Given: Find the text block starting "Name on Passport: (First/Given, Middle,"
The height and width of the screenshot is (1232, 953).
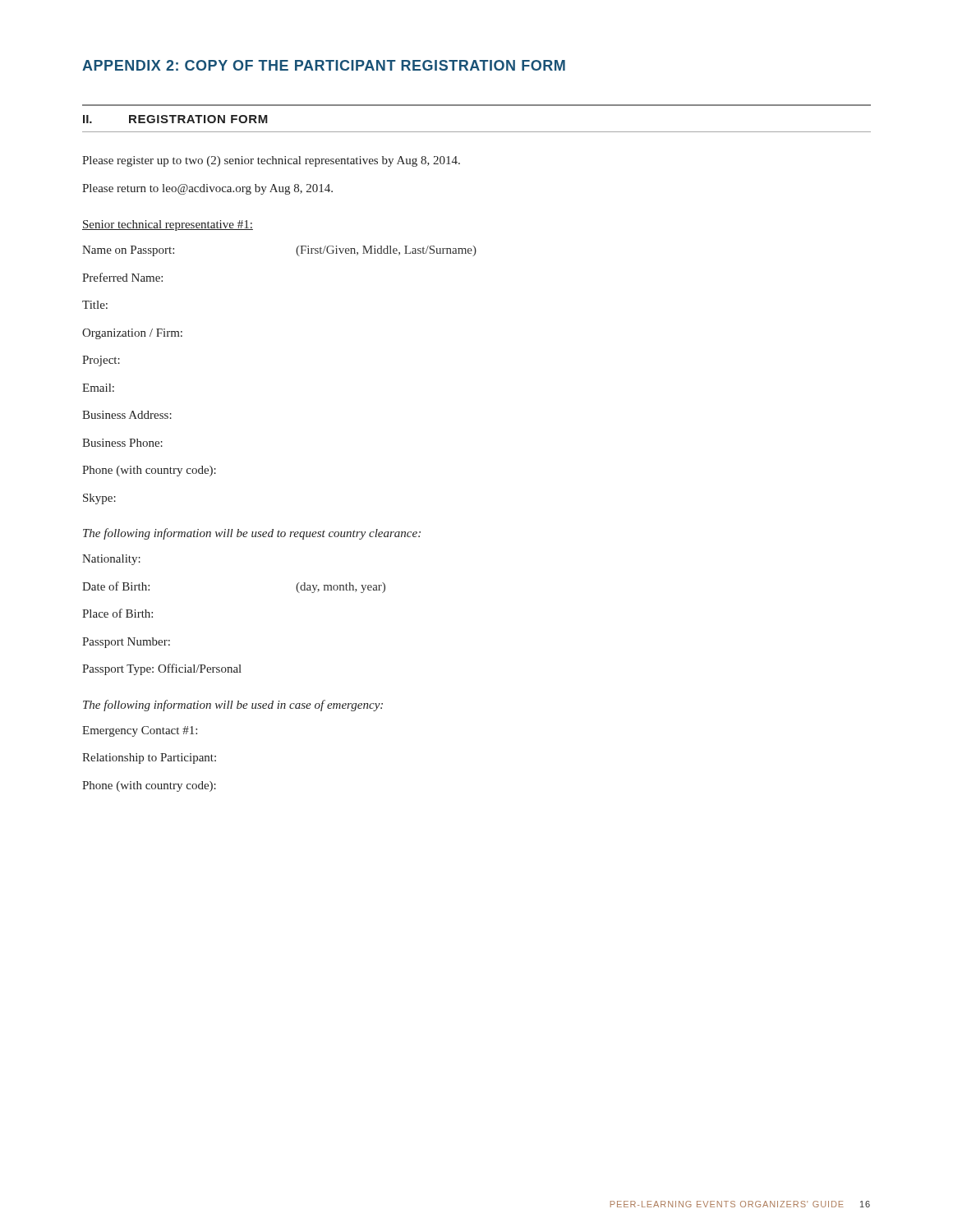Looking at the screenshot, I should tap(476, 250).
